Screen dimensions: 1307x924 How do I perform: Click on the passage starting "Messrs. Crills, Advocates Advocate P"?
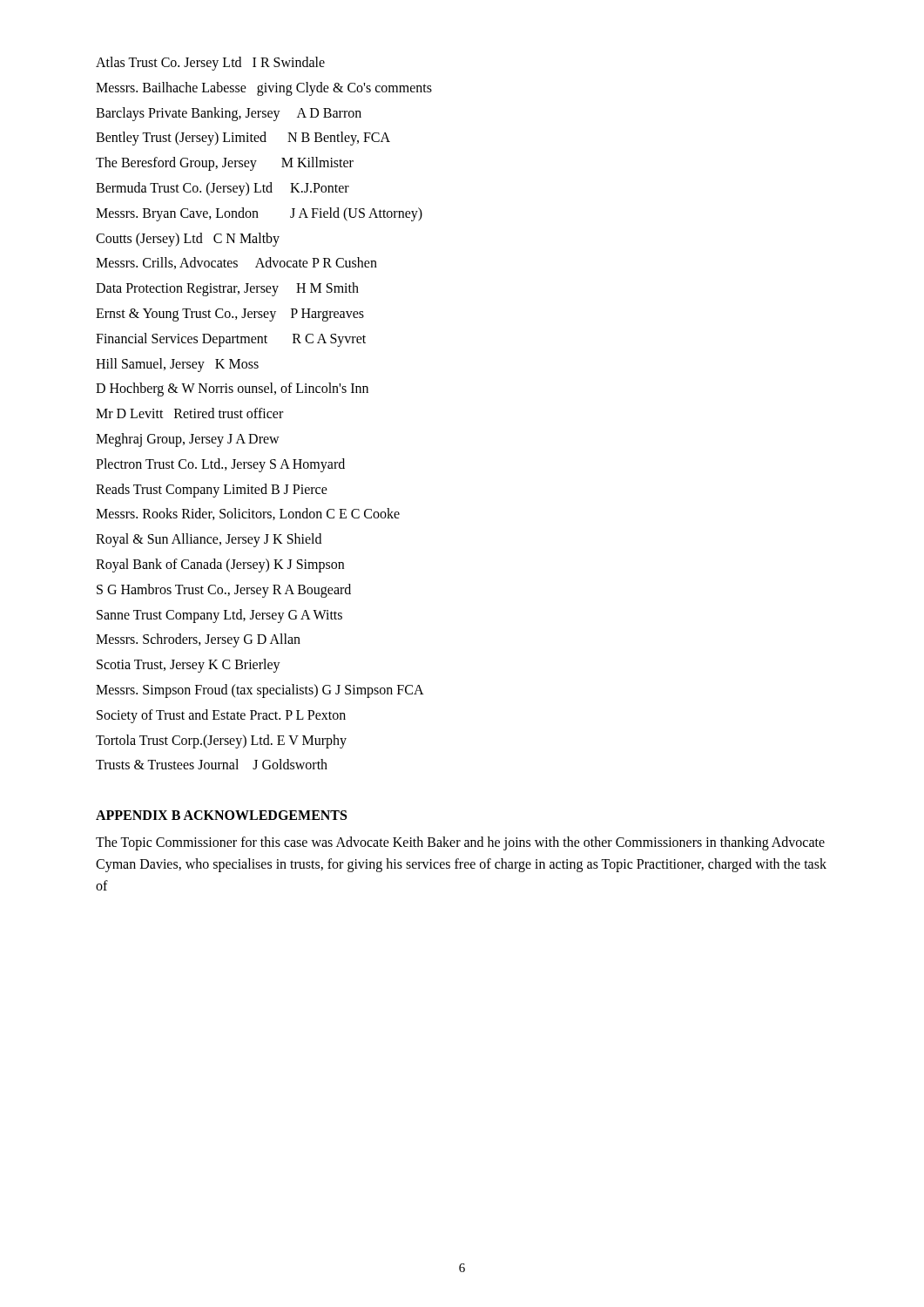point(236,263)
